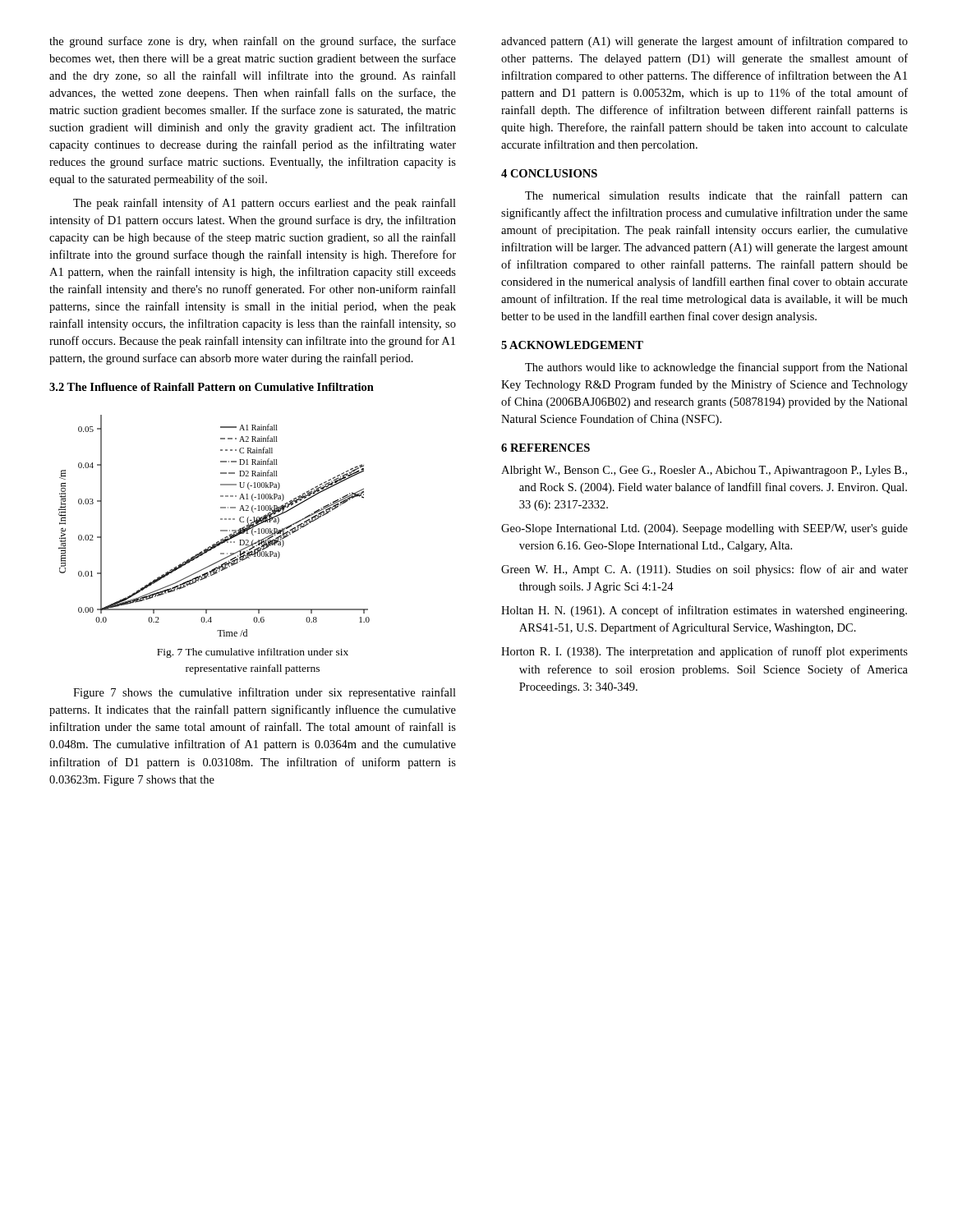
Task: Select the text block that reads "The numerical simulation"
Action: click(x=705, y=256)
